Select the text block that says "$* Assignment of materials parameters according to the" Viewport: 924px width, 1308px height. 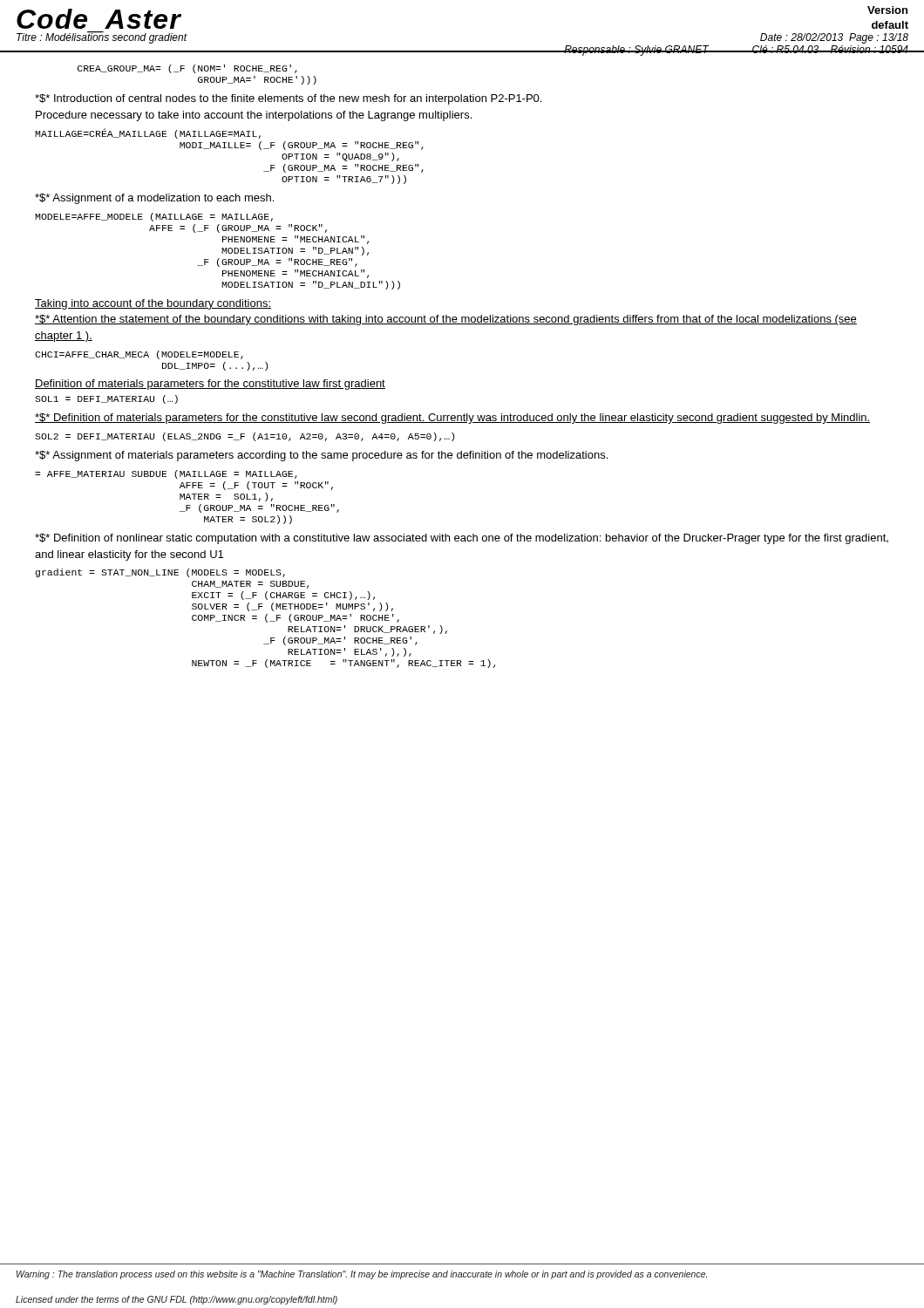[322, 455]
